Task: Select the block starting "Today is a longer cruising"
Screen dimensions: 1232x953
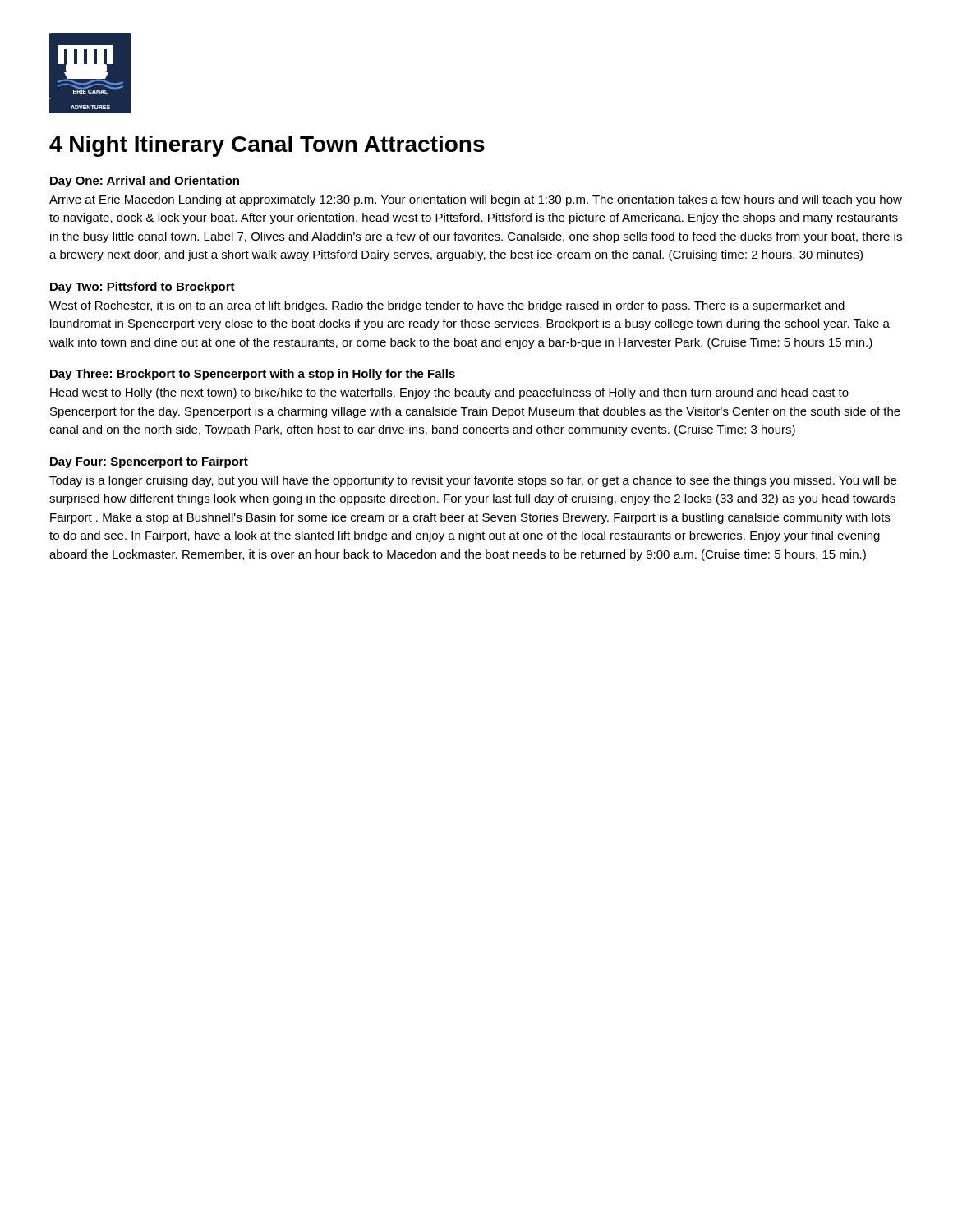Action: coord(476,517)
